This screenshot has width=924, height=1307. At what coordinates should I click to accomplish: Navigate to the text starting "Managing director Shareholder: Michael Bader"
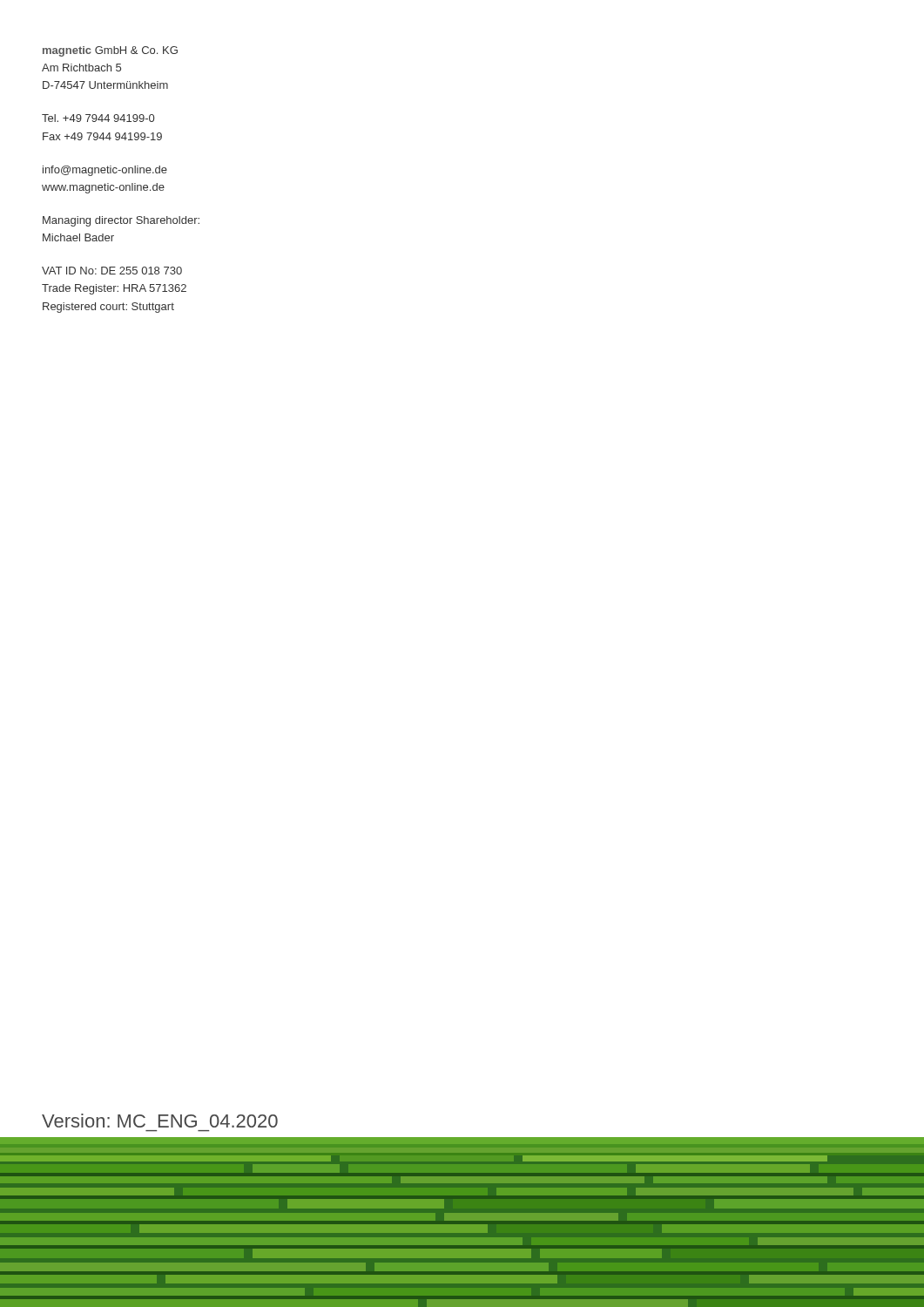click(x=121, y=229)
